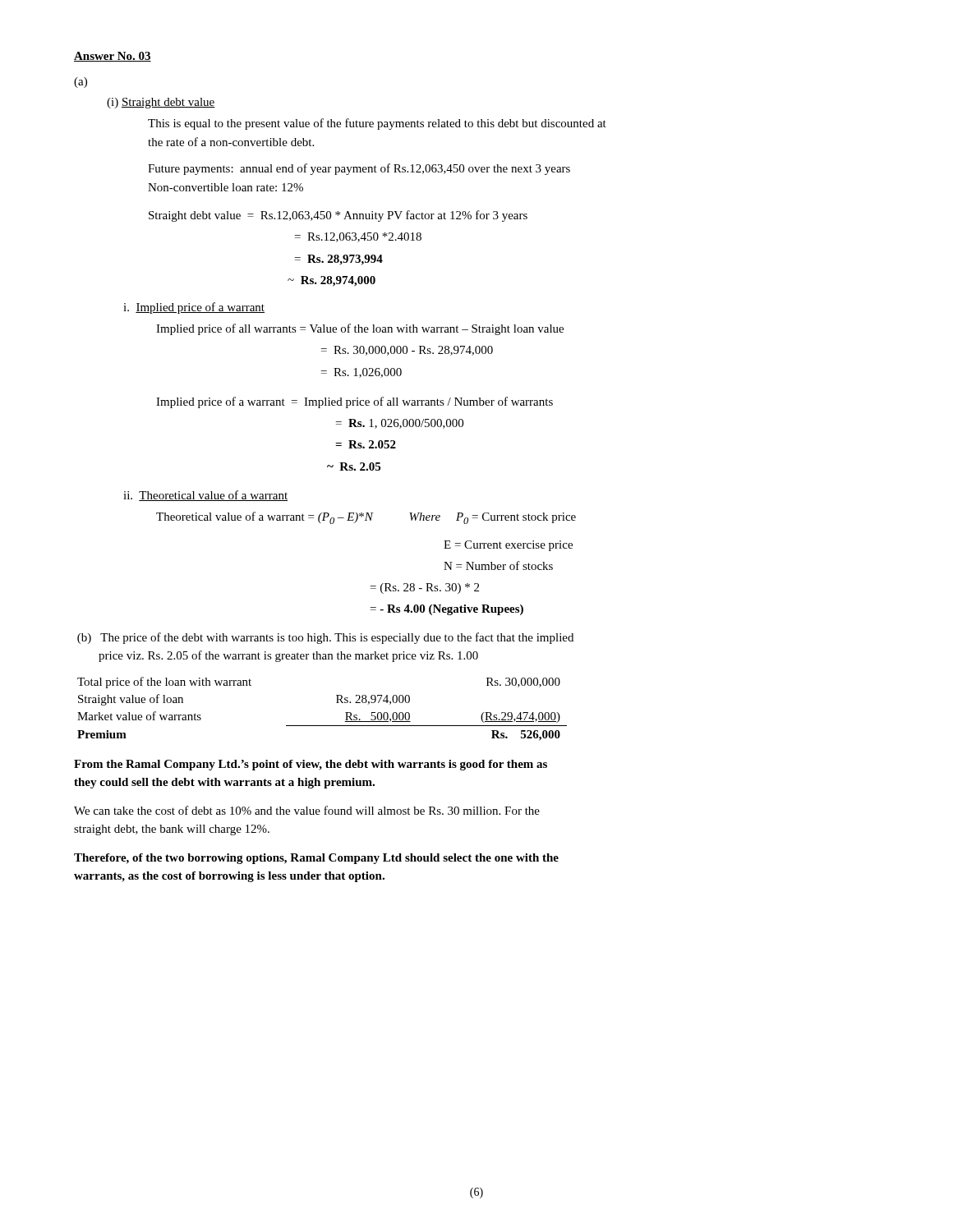Select the text block containing "We can take the"
Viewport: 953px width, 1232px height.
[307, 820]
